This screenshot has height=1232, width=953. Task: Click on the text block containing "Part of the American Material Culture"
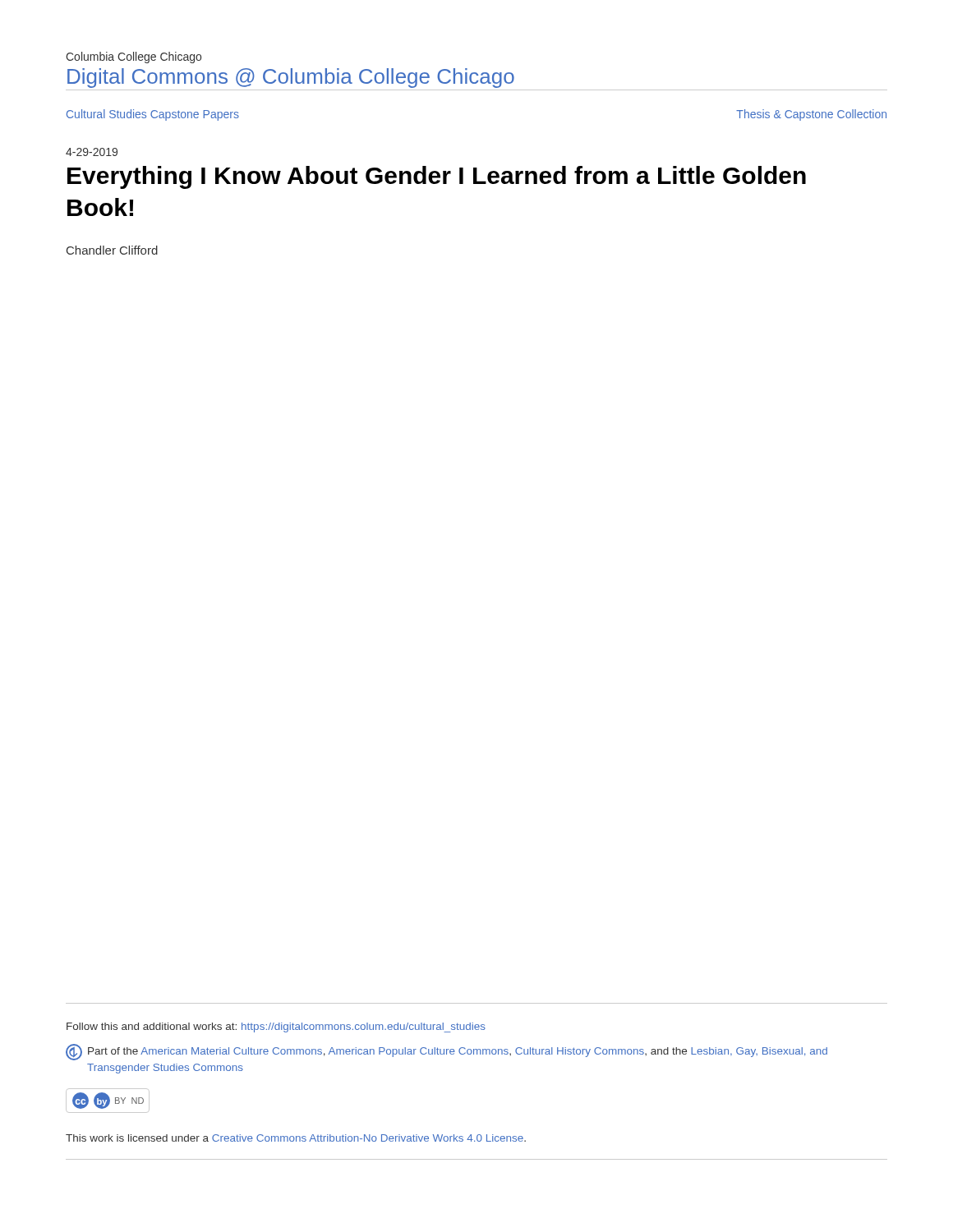tap(457, 1059)
